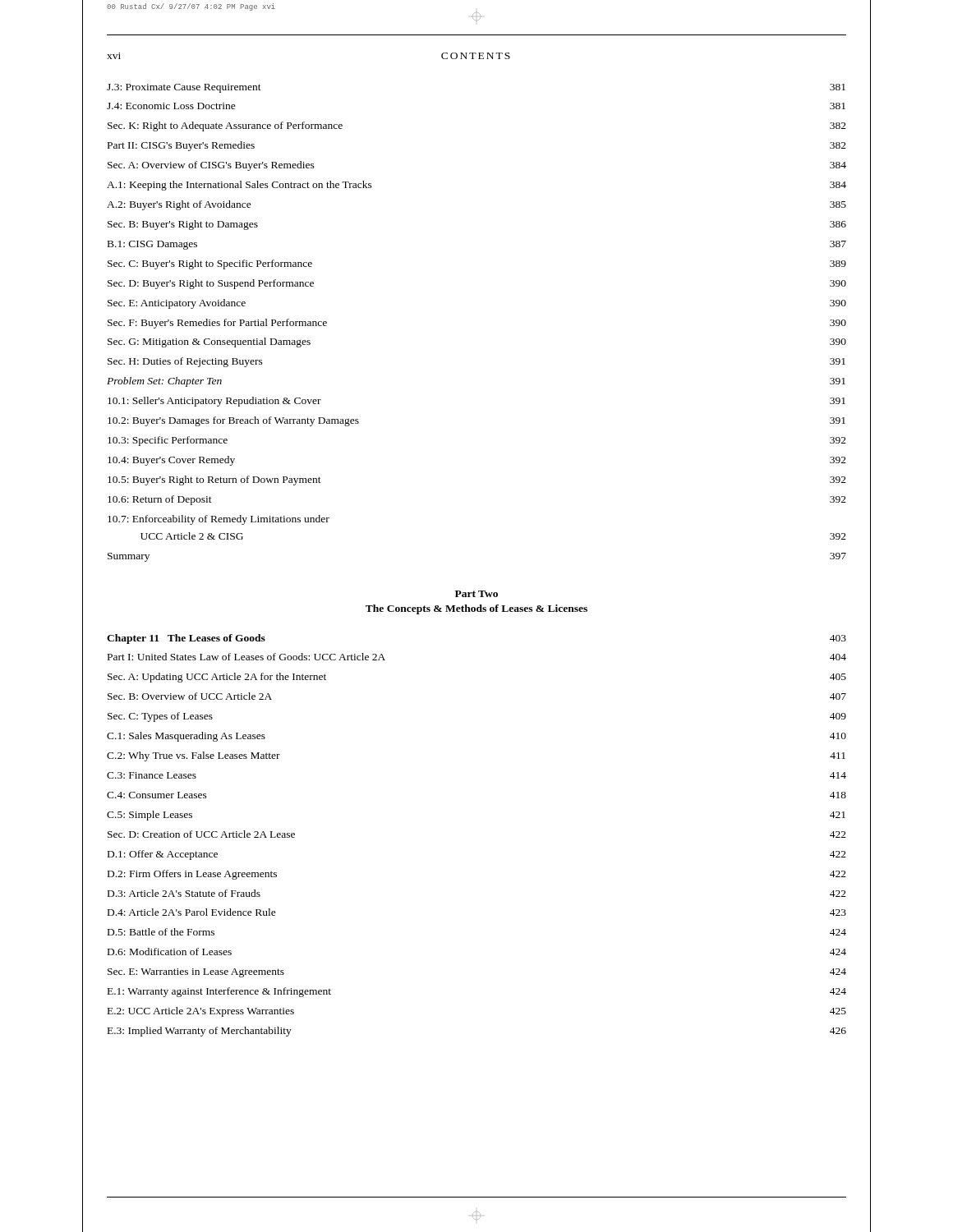Locate the list item that says "Chapter 11 The Leases"
The width and height of the screenshot is (953, 1232).
[191, 639]
